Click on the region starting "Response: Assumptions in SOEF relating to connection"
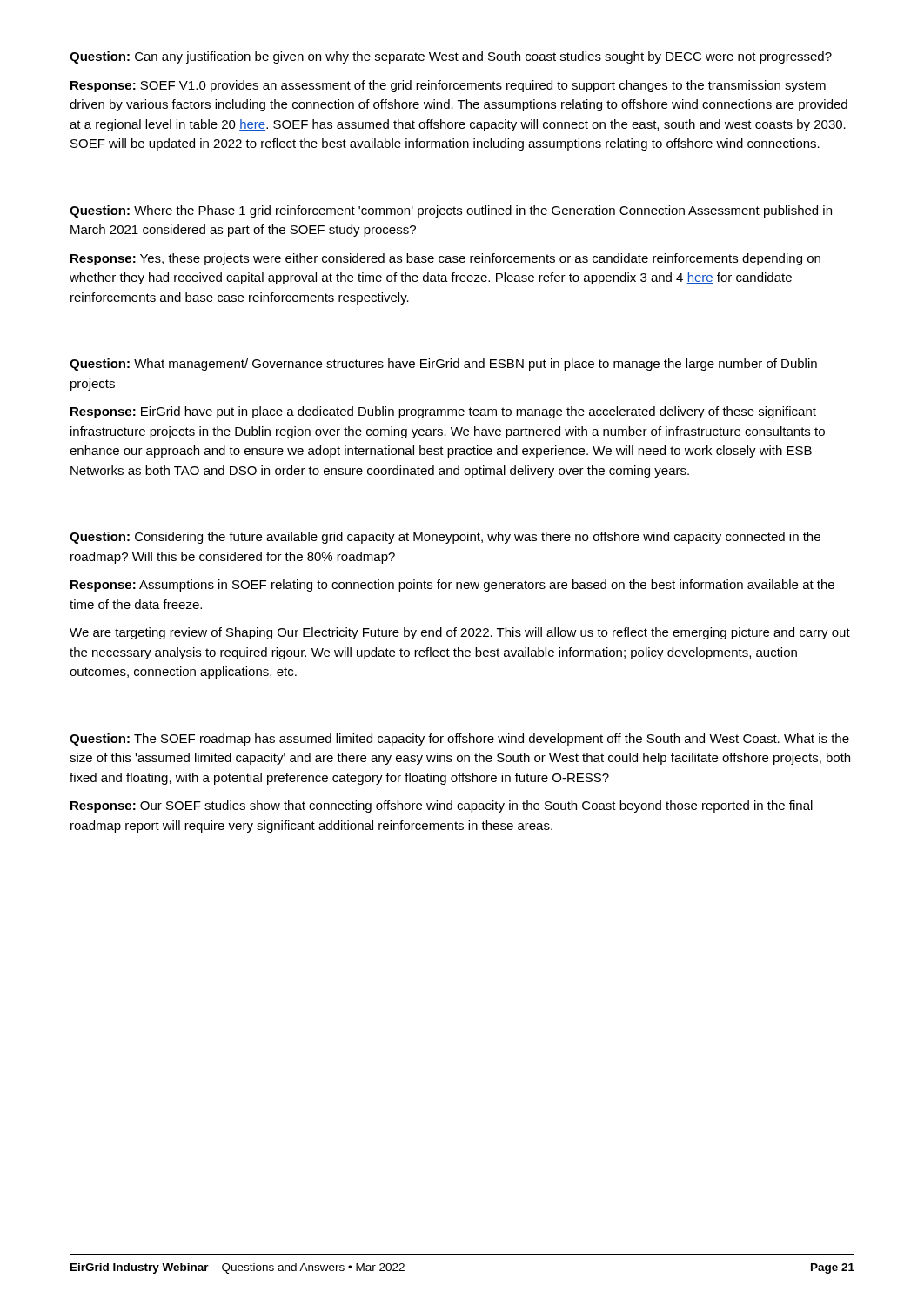The width and height of the screenshot is (924, 1305). pyautogui.click(x=462, y=595)
